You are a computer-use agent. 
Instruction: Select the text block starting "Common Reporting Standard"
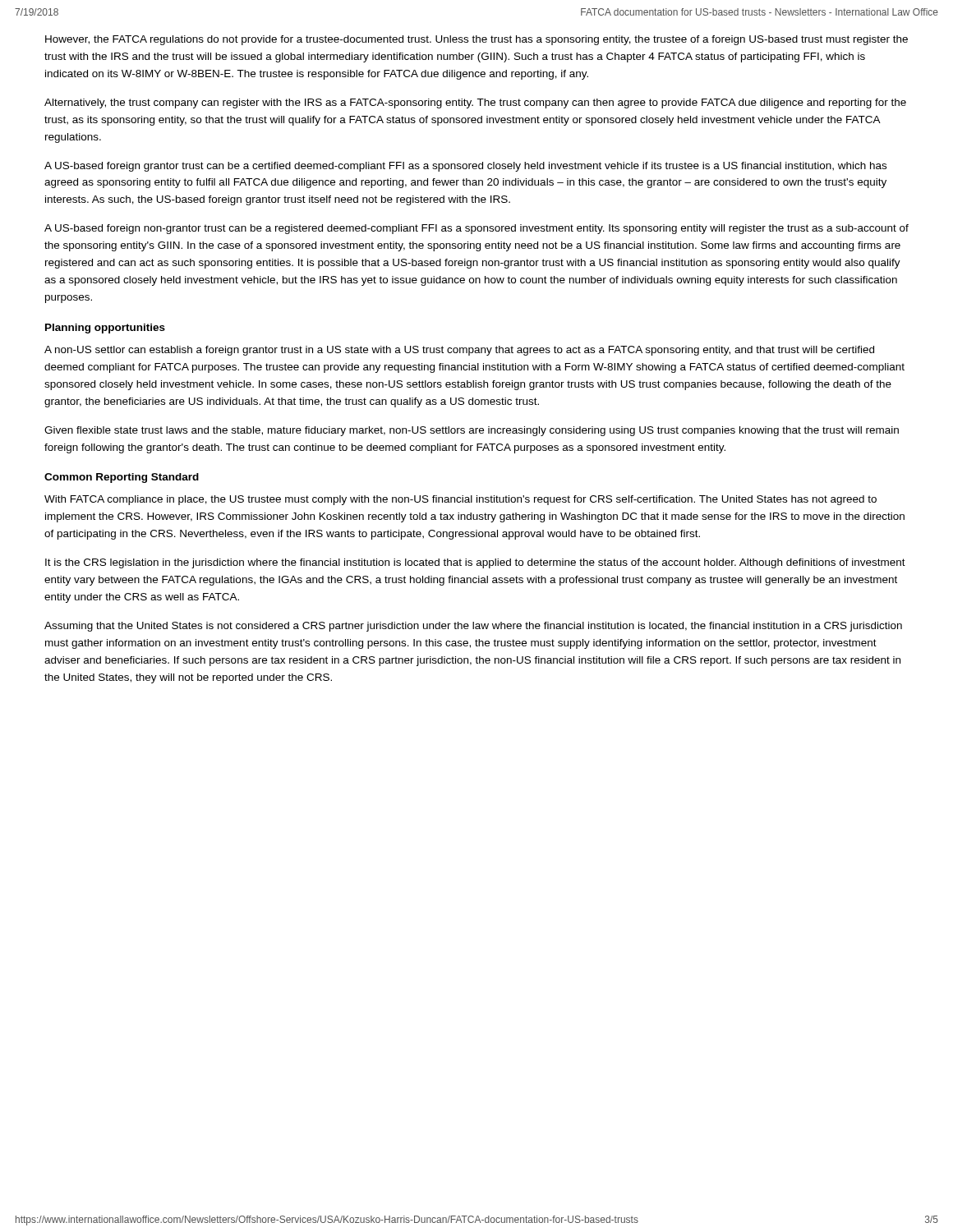[x=122, y=477]
